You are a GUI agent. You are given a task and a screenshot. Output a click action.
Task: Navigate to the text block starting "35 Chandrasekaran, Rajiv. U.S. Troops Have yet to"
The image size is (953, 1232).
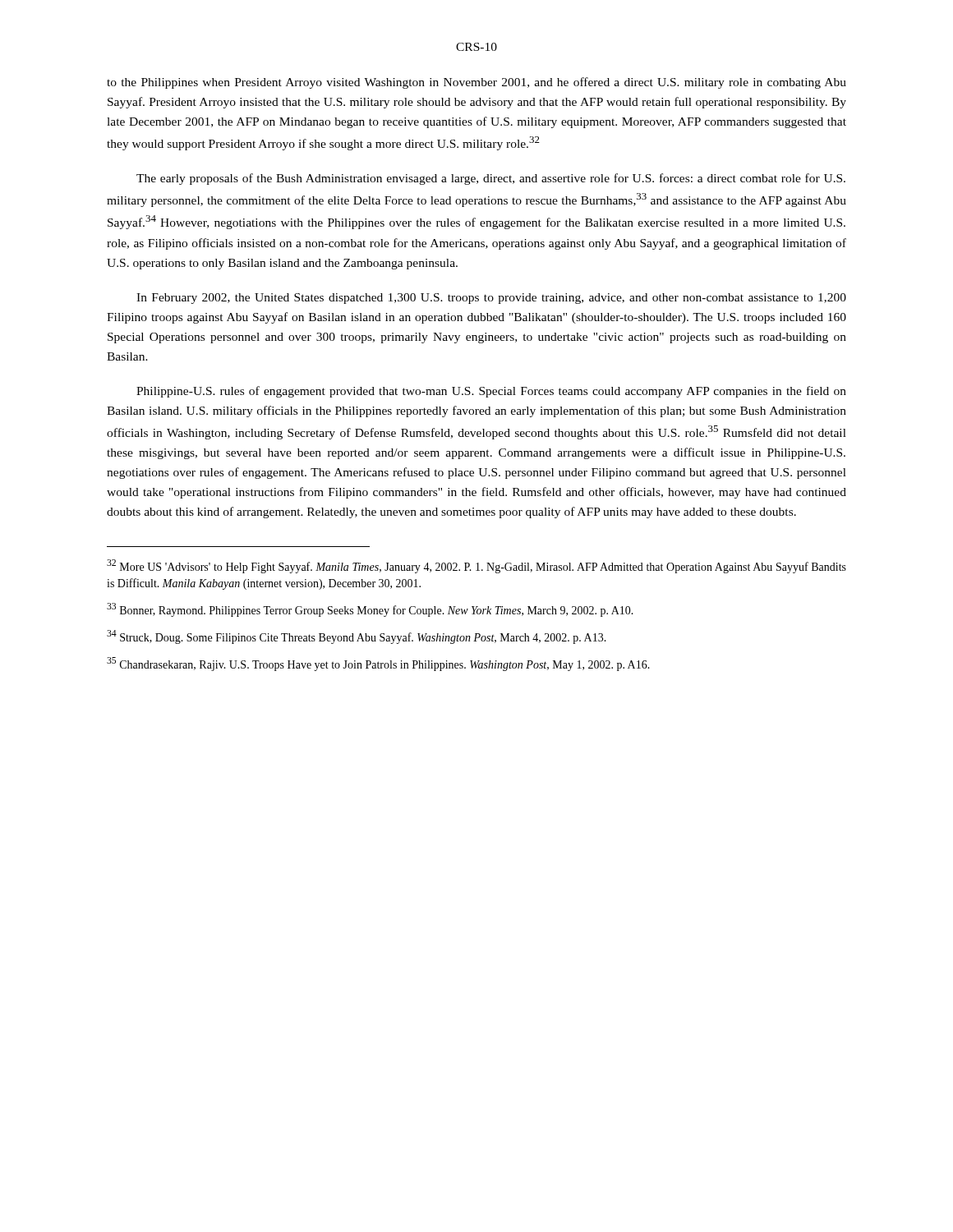click(378, 663)
